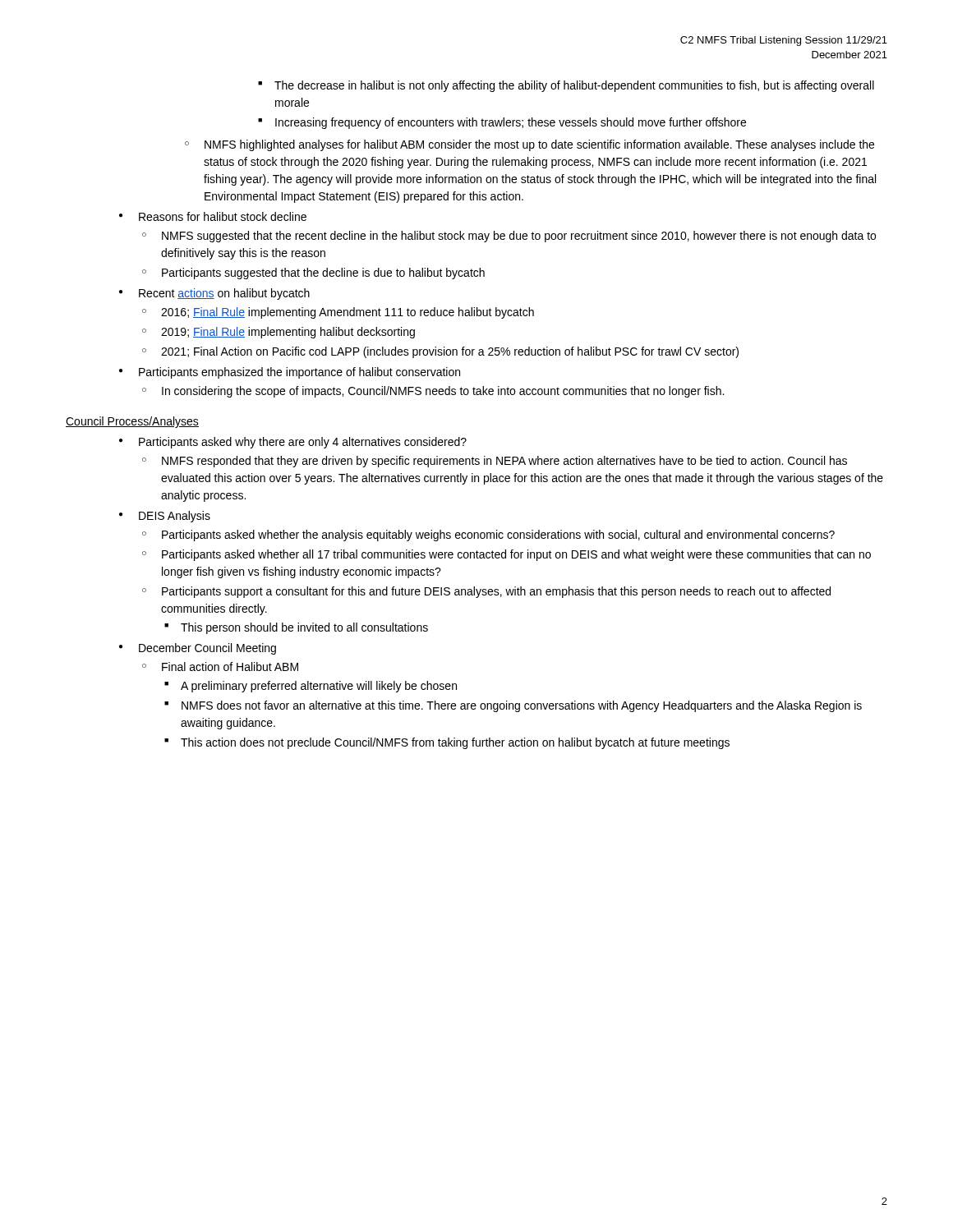This screenshot has width=953, height=1232.
Task: Click where it says "Council Process/Analyses"
Action: click(132, 422)
